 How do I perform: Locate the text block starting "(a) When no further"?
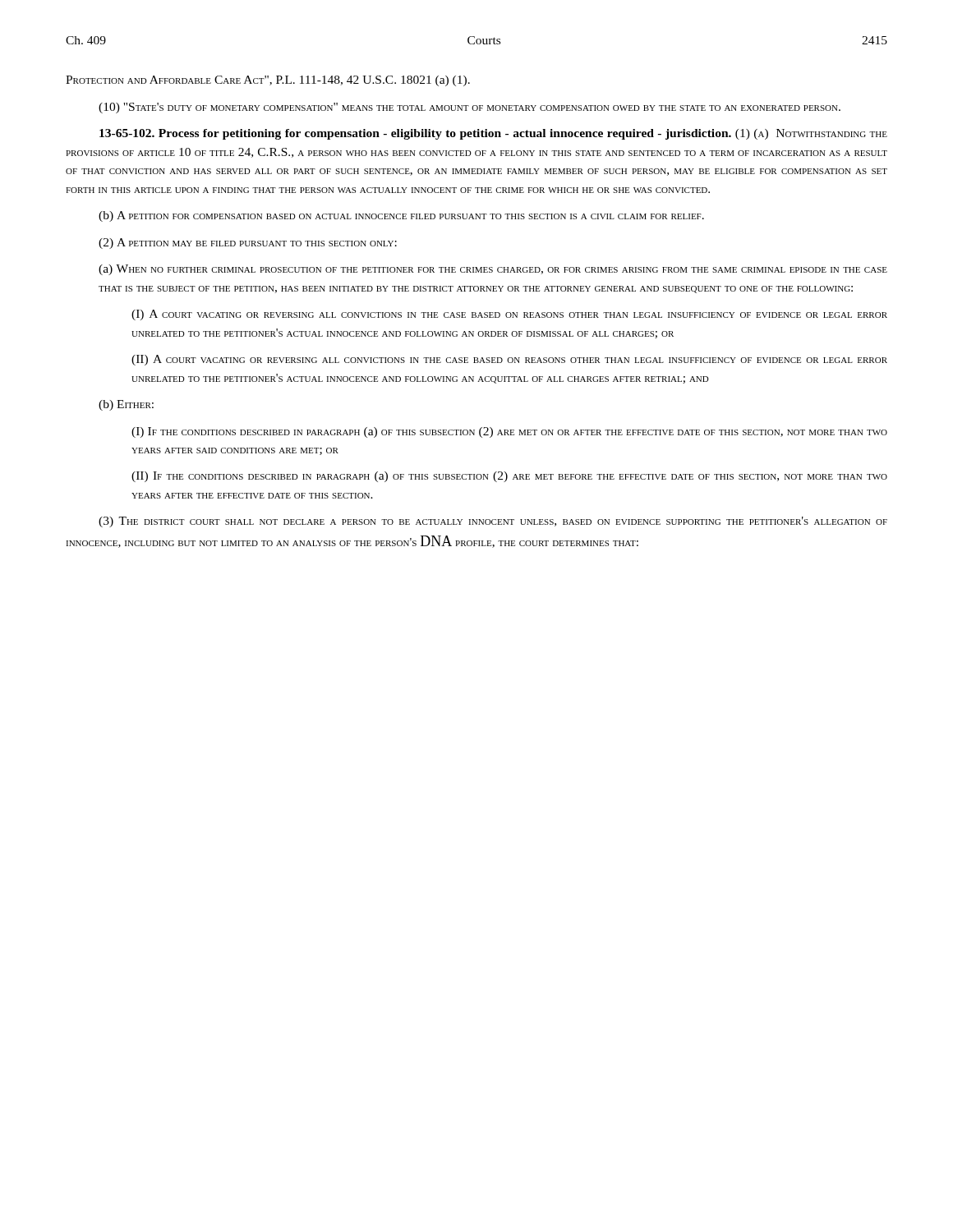493,278
